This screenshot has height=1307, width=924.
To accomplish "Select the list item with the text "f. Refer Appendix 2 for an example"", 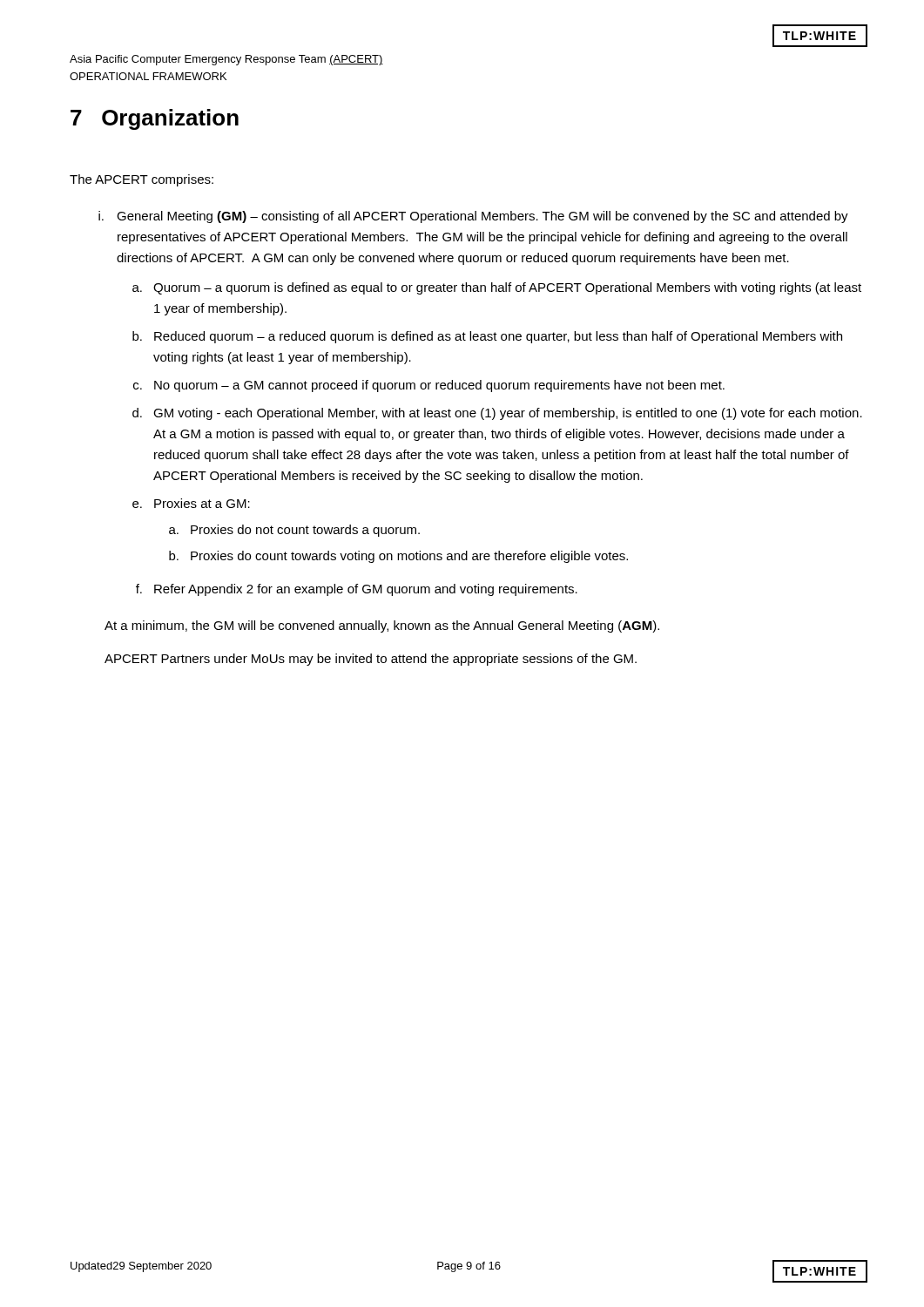I will (x=492, y=589).
